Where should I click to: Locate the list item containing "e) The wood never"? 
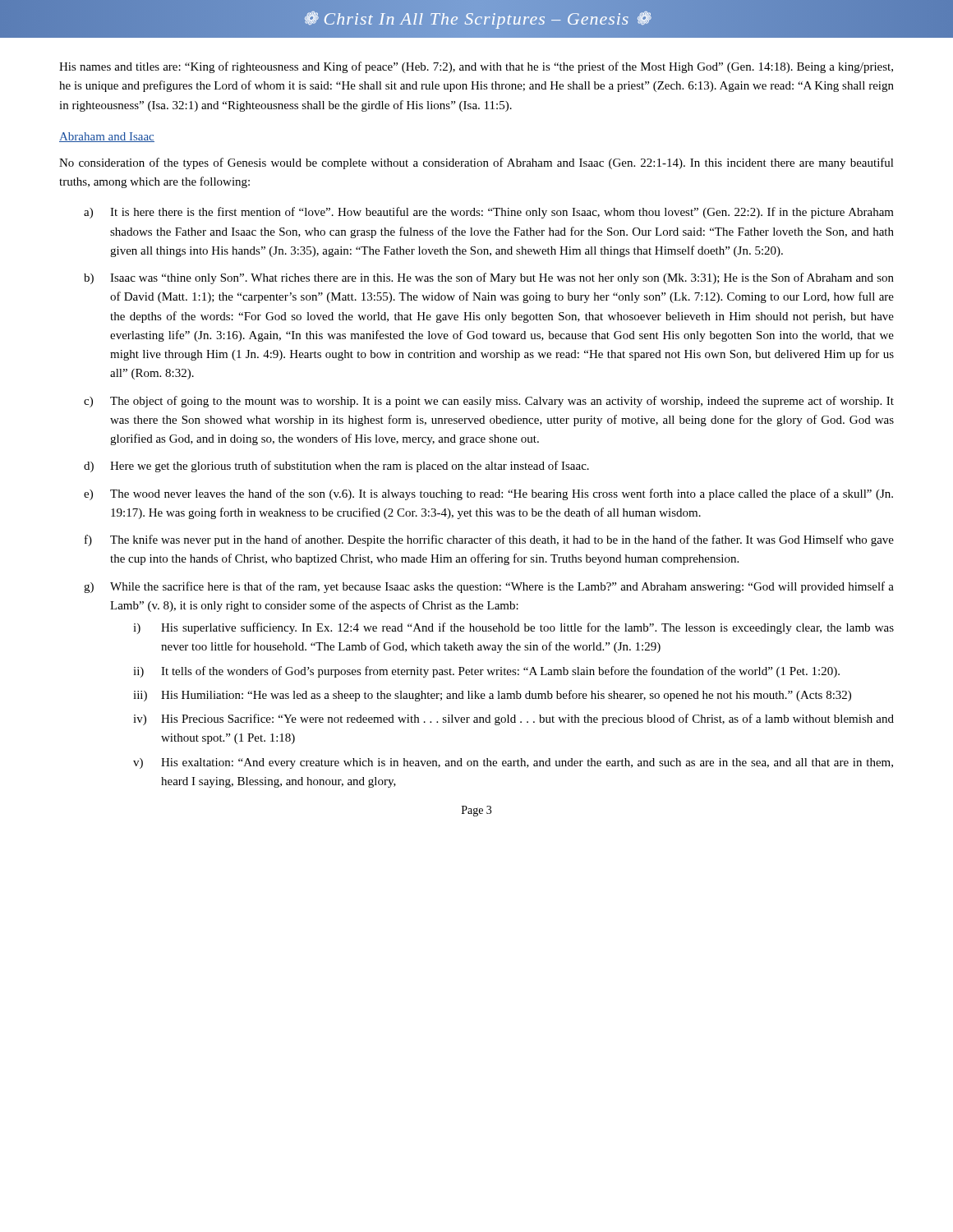pyautogui.click(x=489, y=503)
